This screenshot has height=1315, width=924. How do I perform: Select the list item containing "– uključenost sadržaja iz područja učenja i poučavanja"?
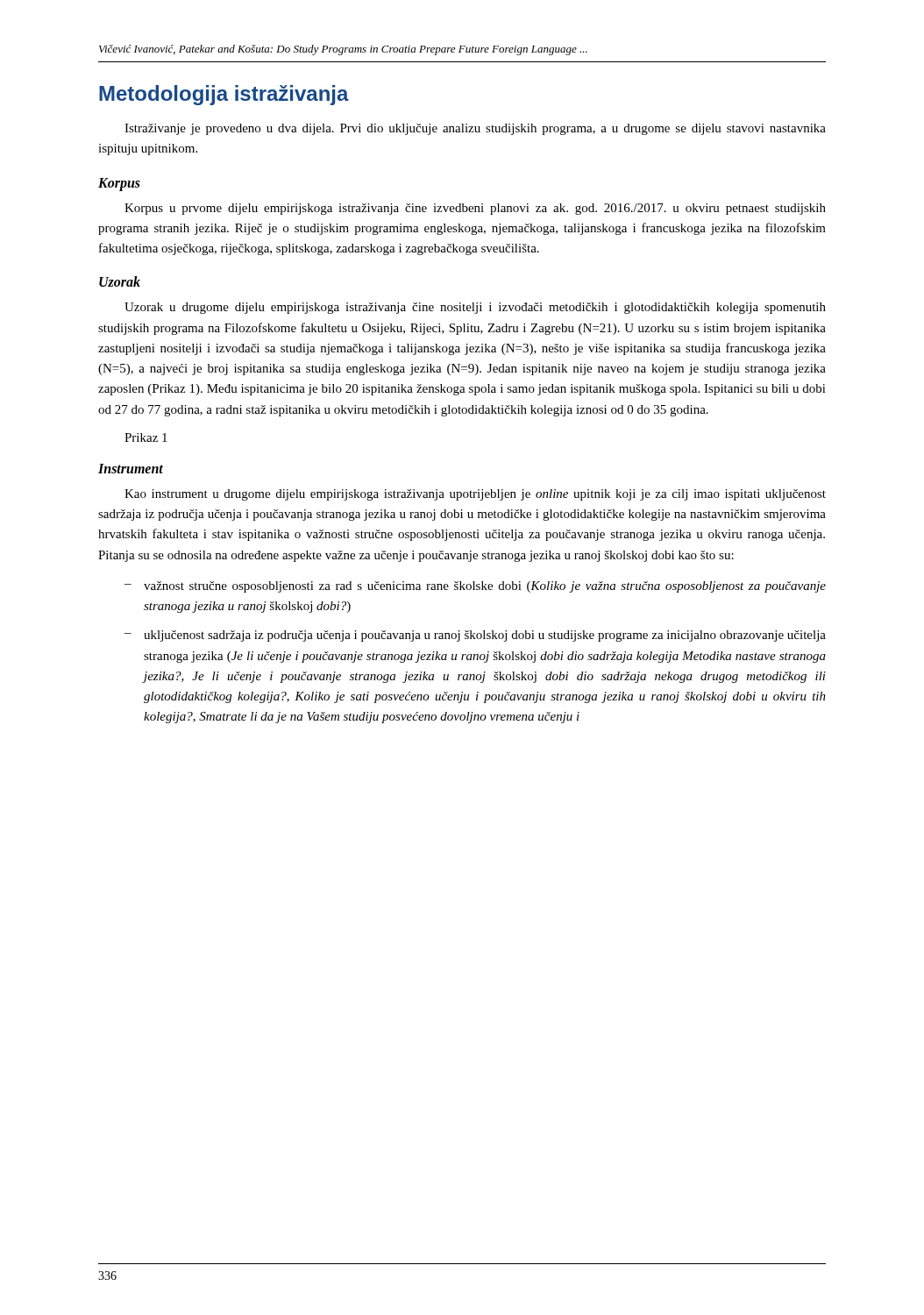pyautogui.click(x=475, y=676)
